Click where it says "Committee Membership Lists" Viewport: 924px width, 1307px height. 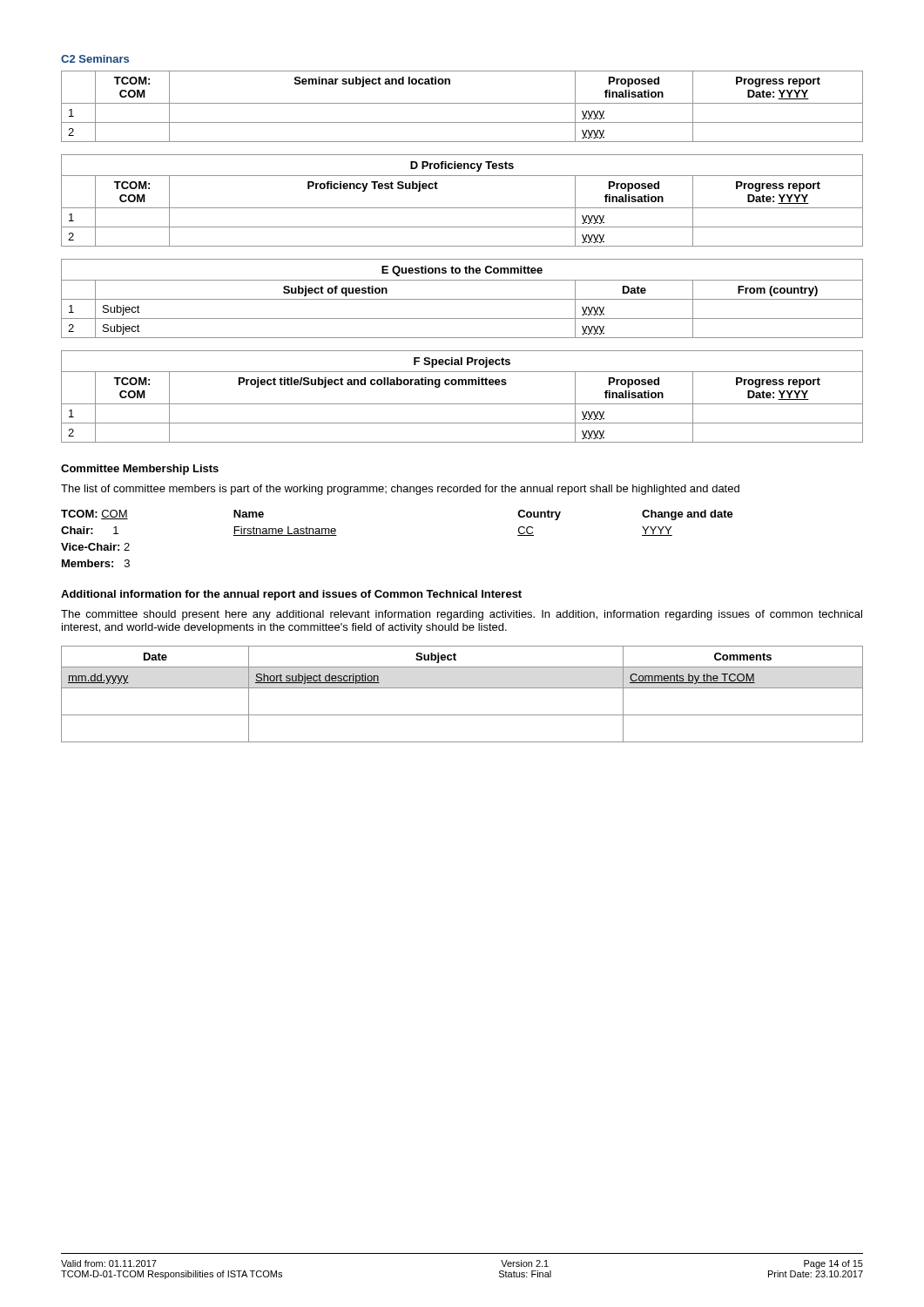140,468
